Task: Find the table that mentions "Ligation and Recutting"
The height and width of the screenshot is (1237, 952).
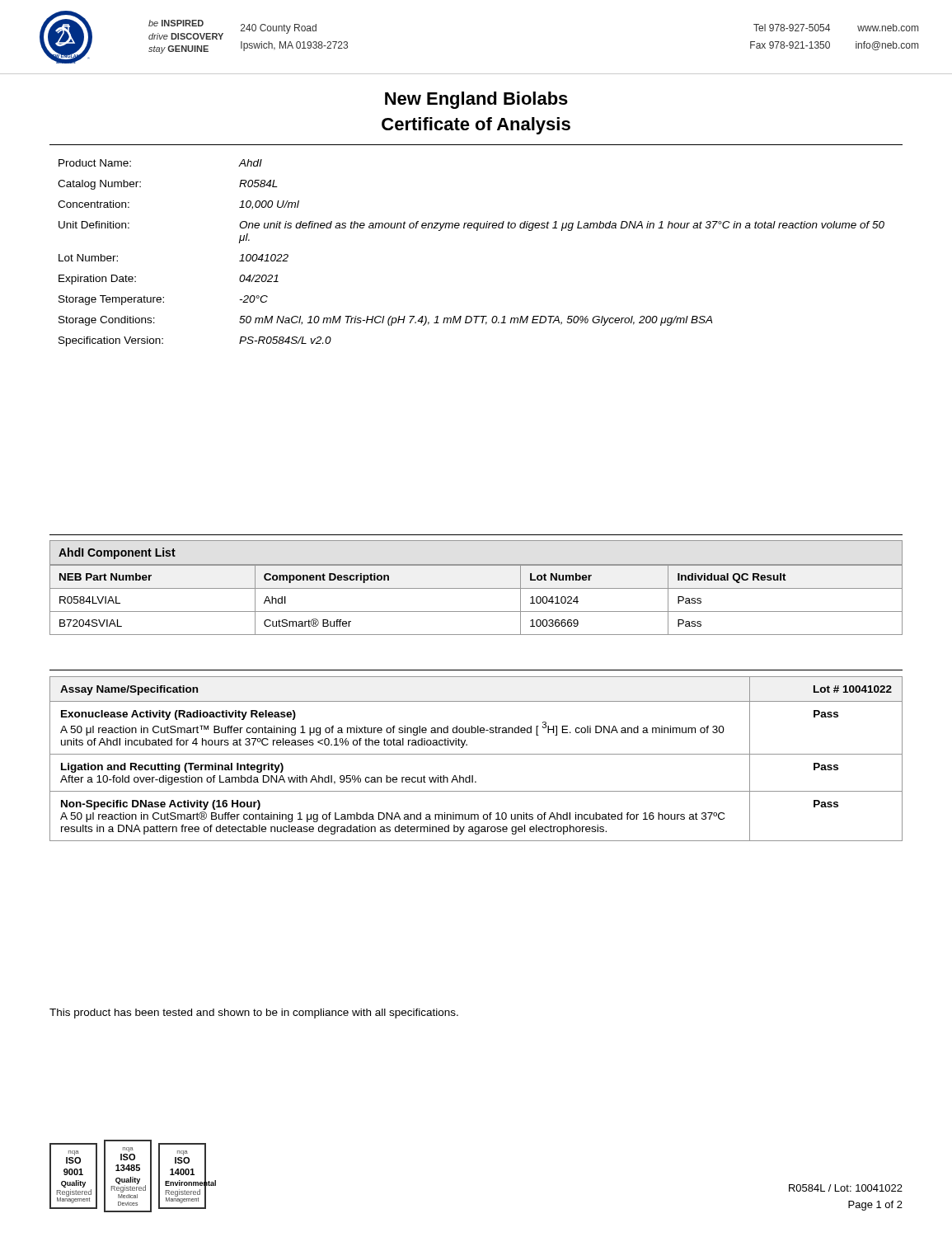Action: coord(476,759)
